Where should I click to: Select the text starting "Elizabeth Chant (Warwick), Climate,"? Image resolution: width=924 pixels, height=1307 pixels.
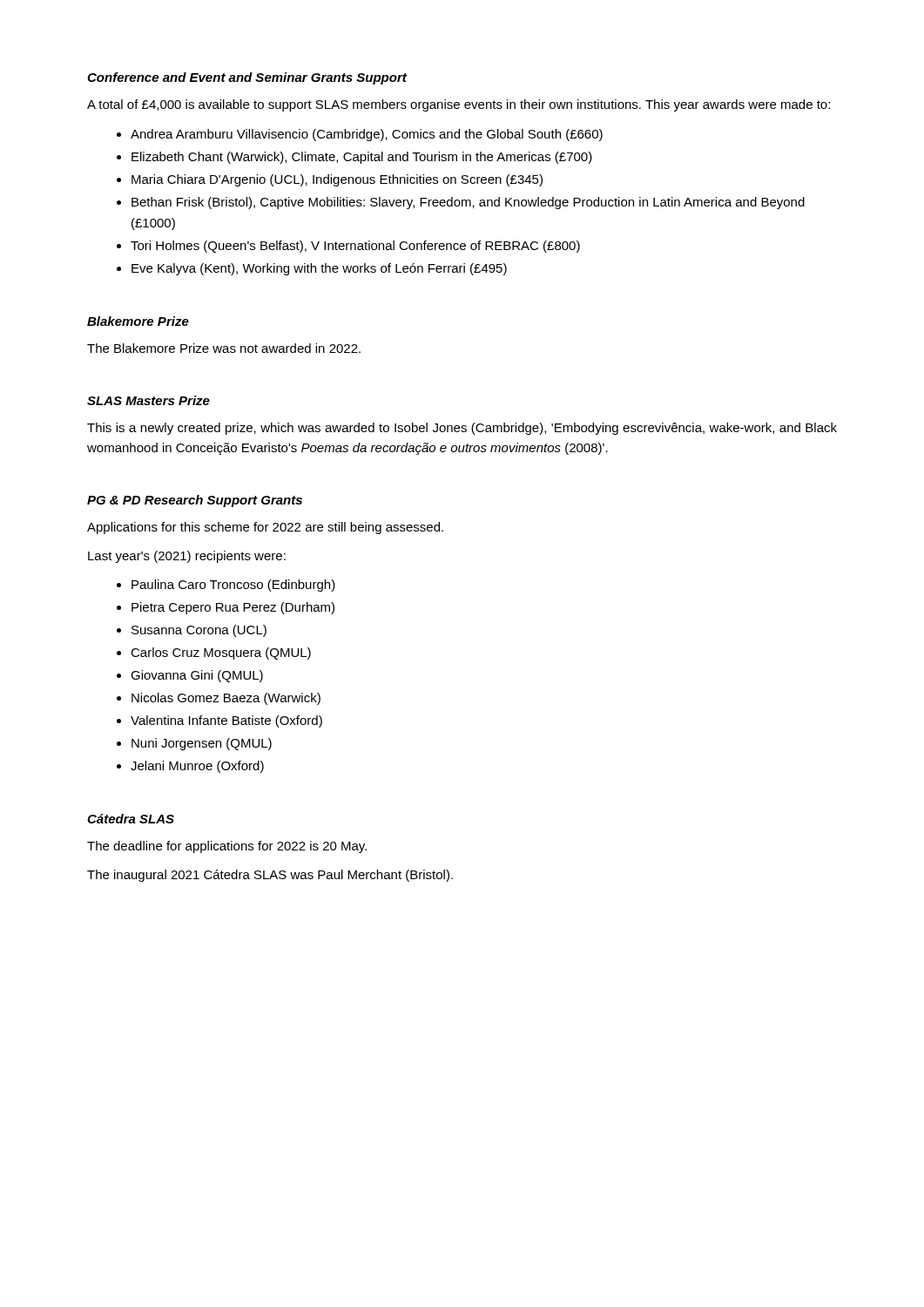pyautogui.click(x=362, y=156)
